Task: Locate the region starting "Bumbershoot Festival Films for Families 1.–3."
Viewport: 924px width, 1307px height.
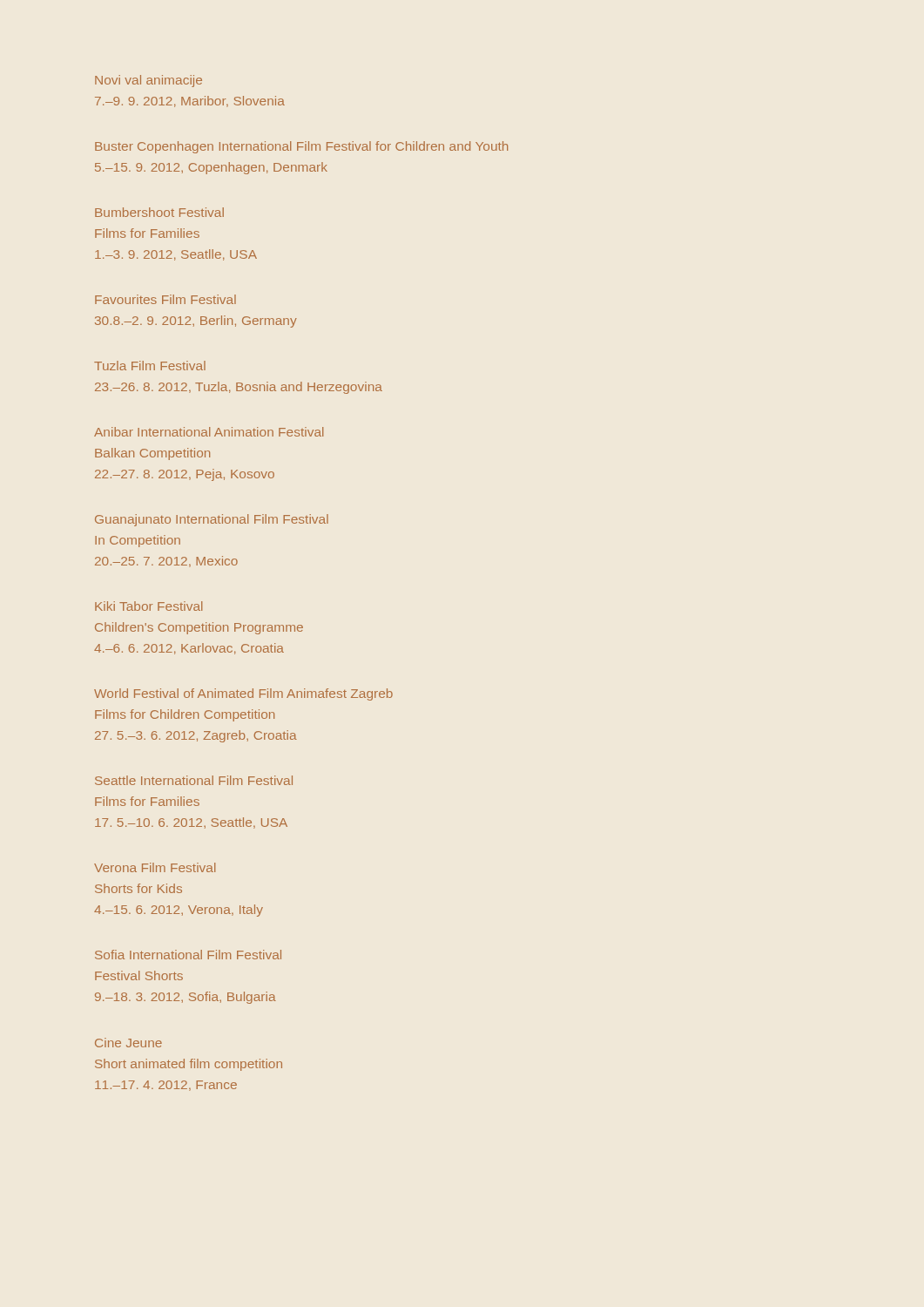Action: coord(175,233)
